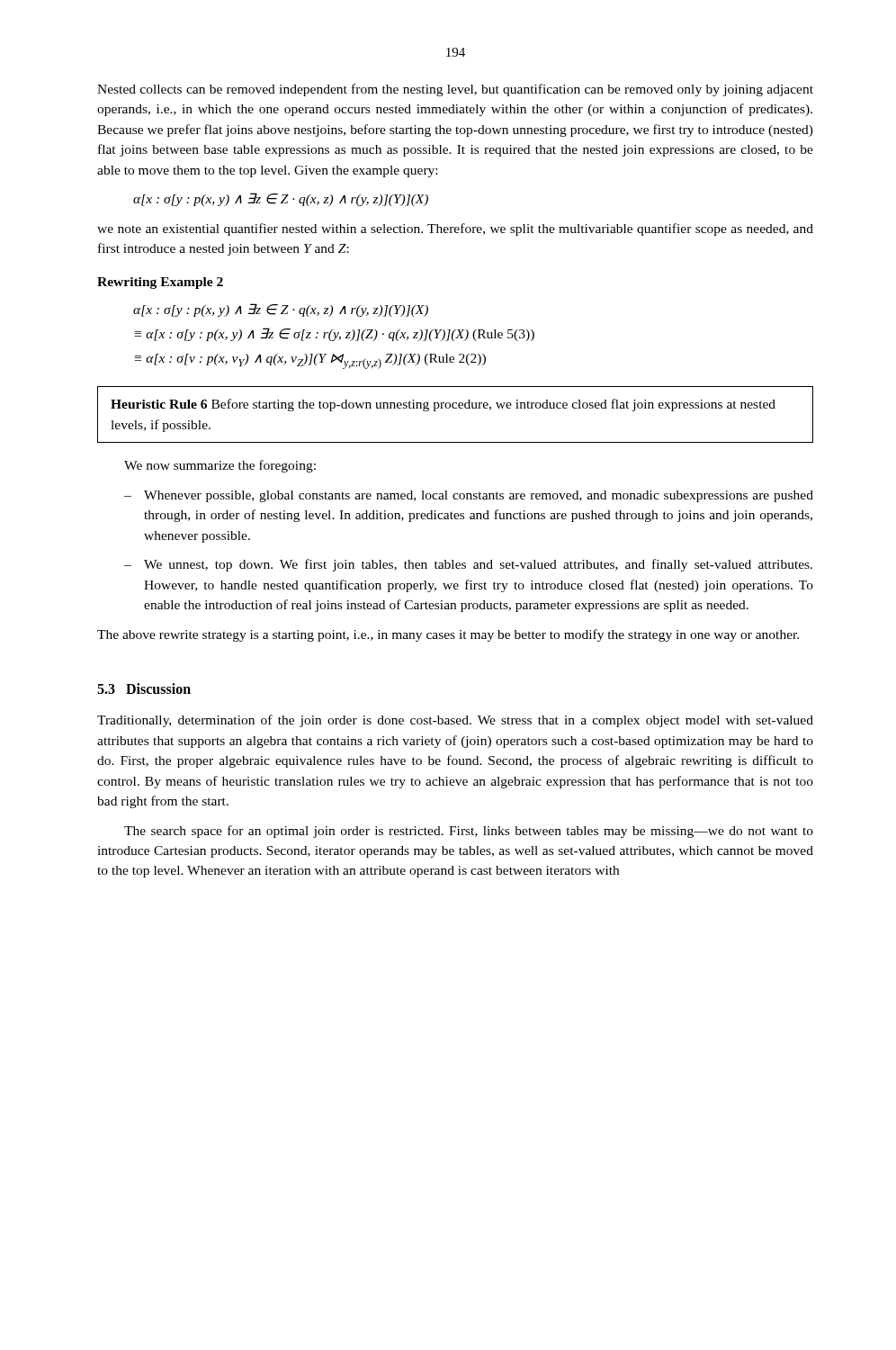Click on the text block starting "5.3 Discussion"
Screen dimensions: 1350x896
(144, 689)
